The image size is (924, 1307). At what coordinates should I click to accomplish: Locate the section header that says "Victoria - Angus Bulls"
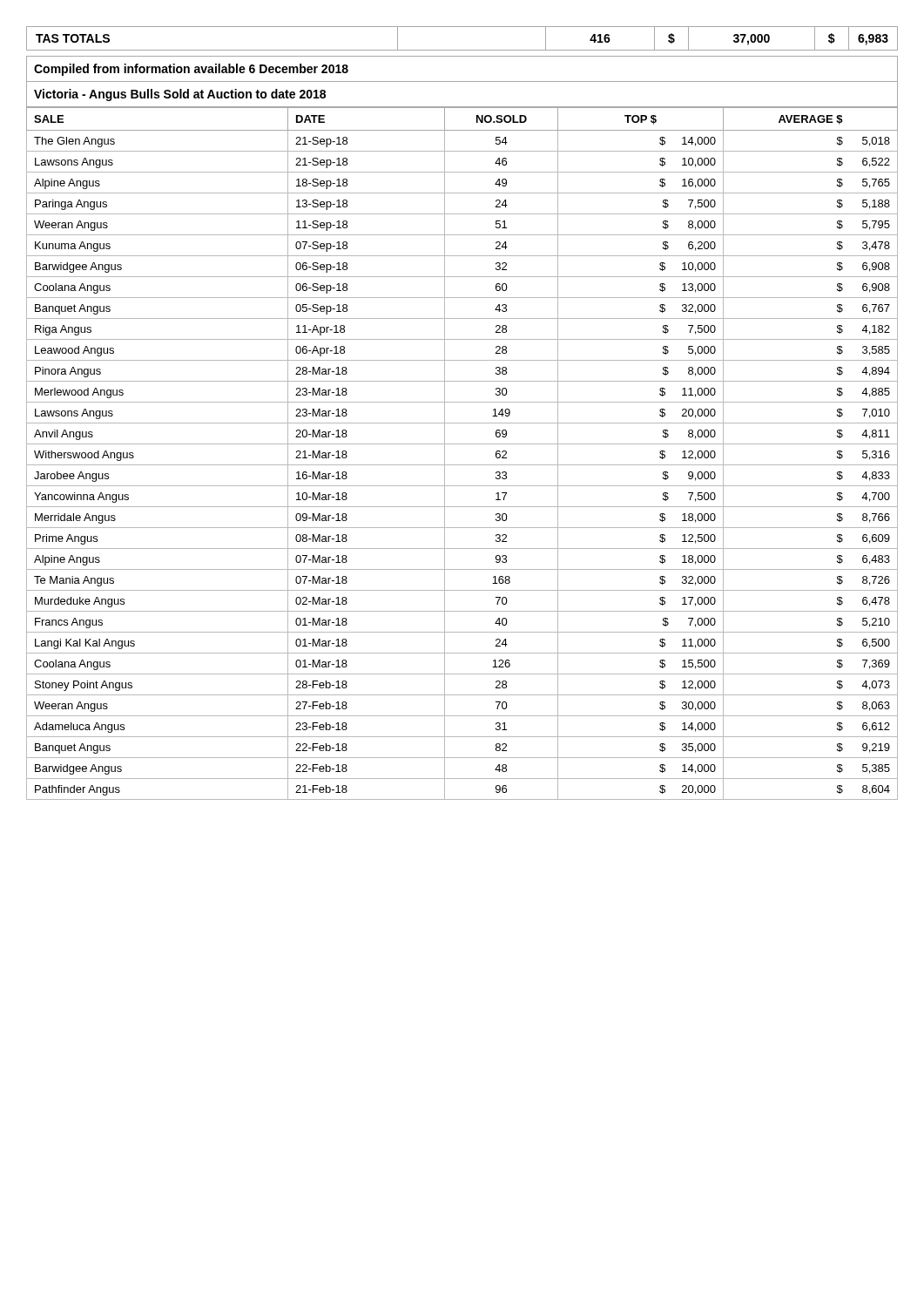click(180, 94)
